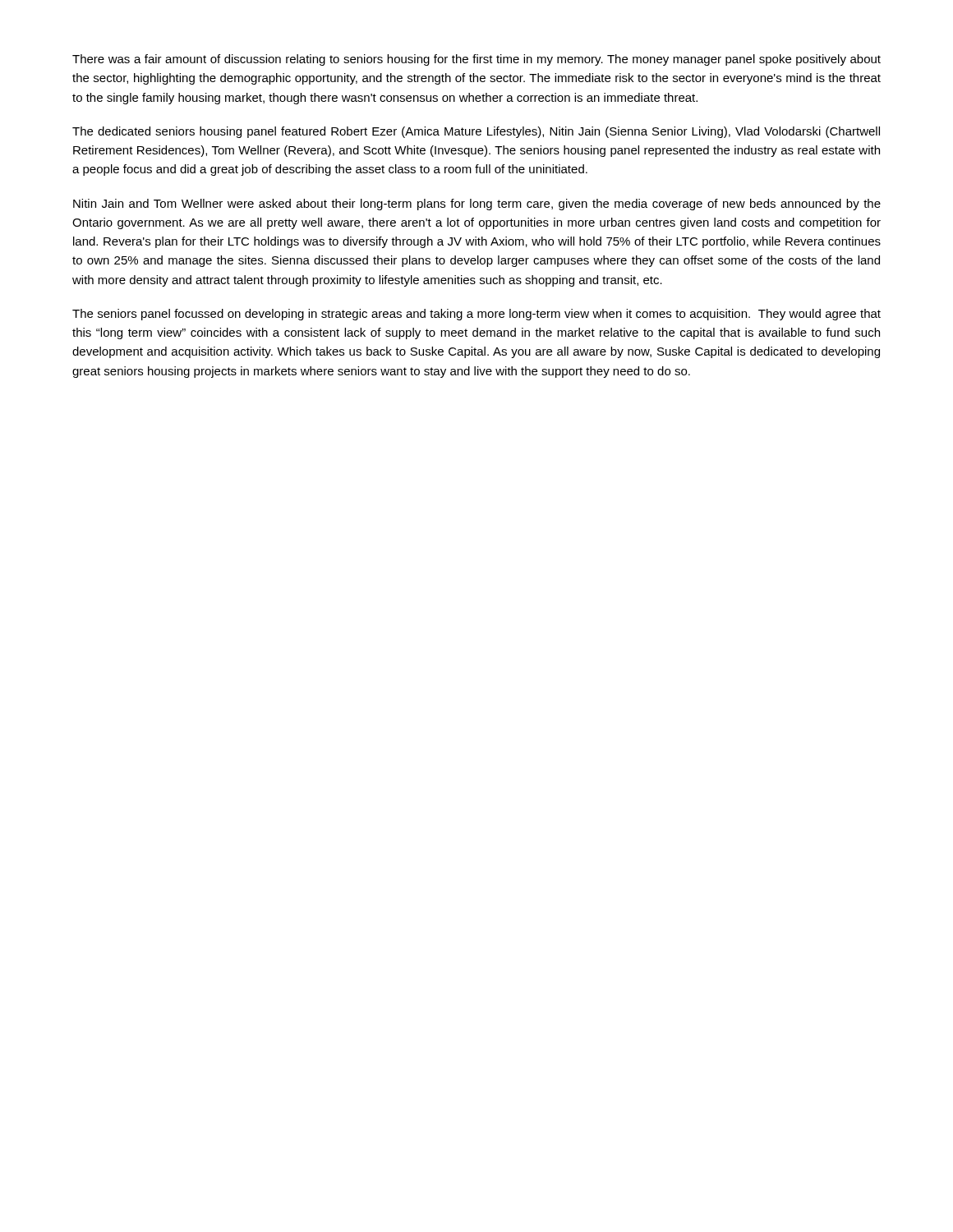Where is the passage that starts "There was a"?
The width and height of the screenshot is (953, 1232).
tap(476, 78)
